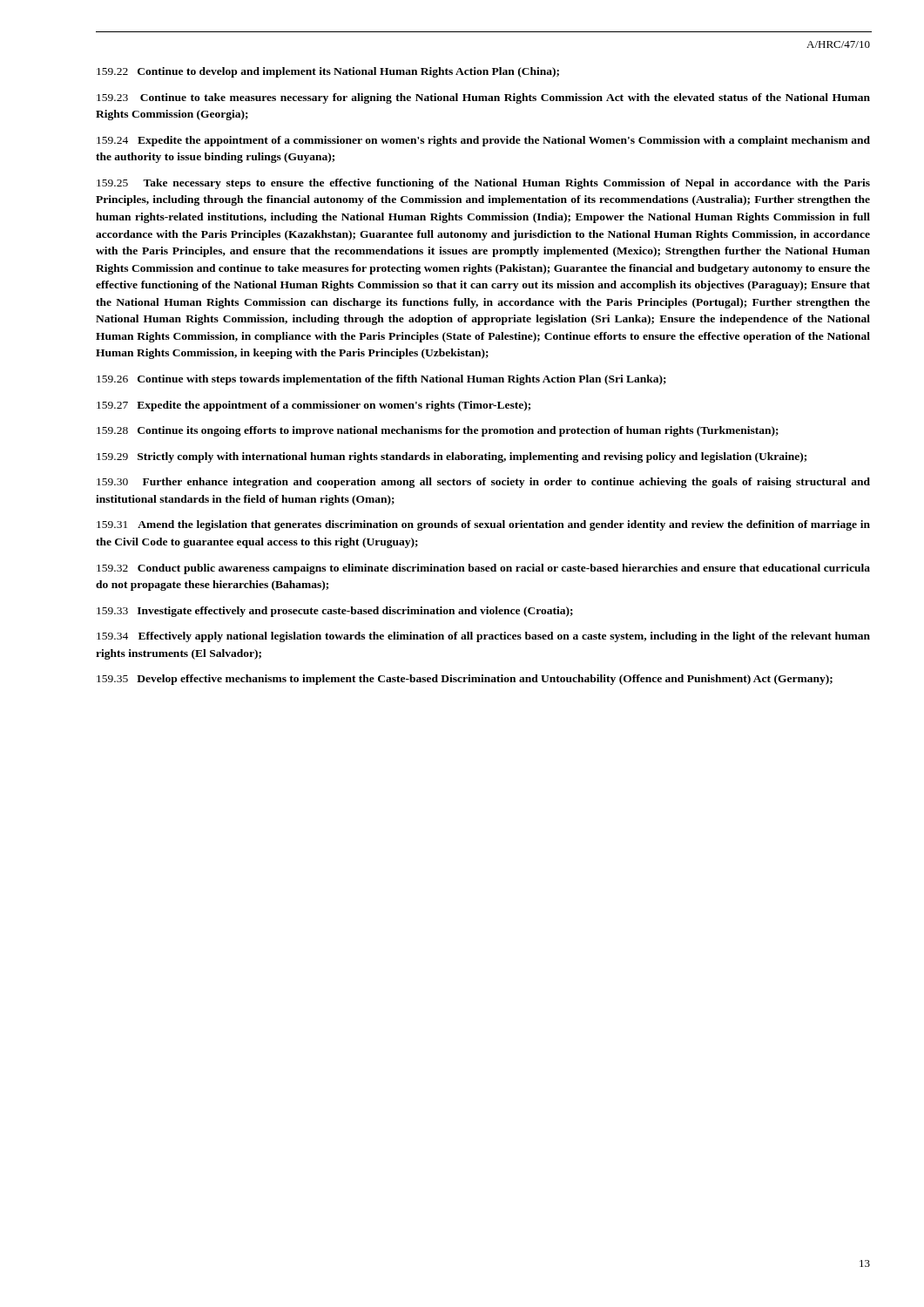
Task: Point to the block beginning "159.24 Expedite the appointment of a commissioner on"
Action: 483,148
